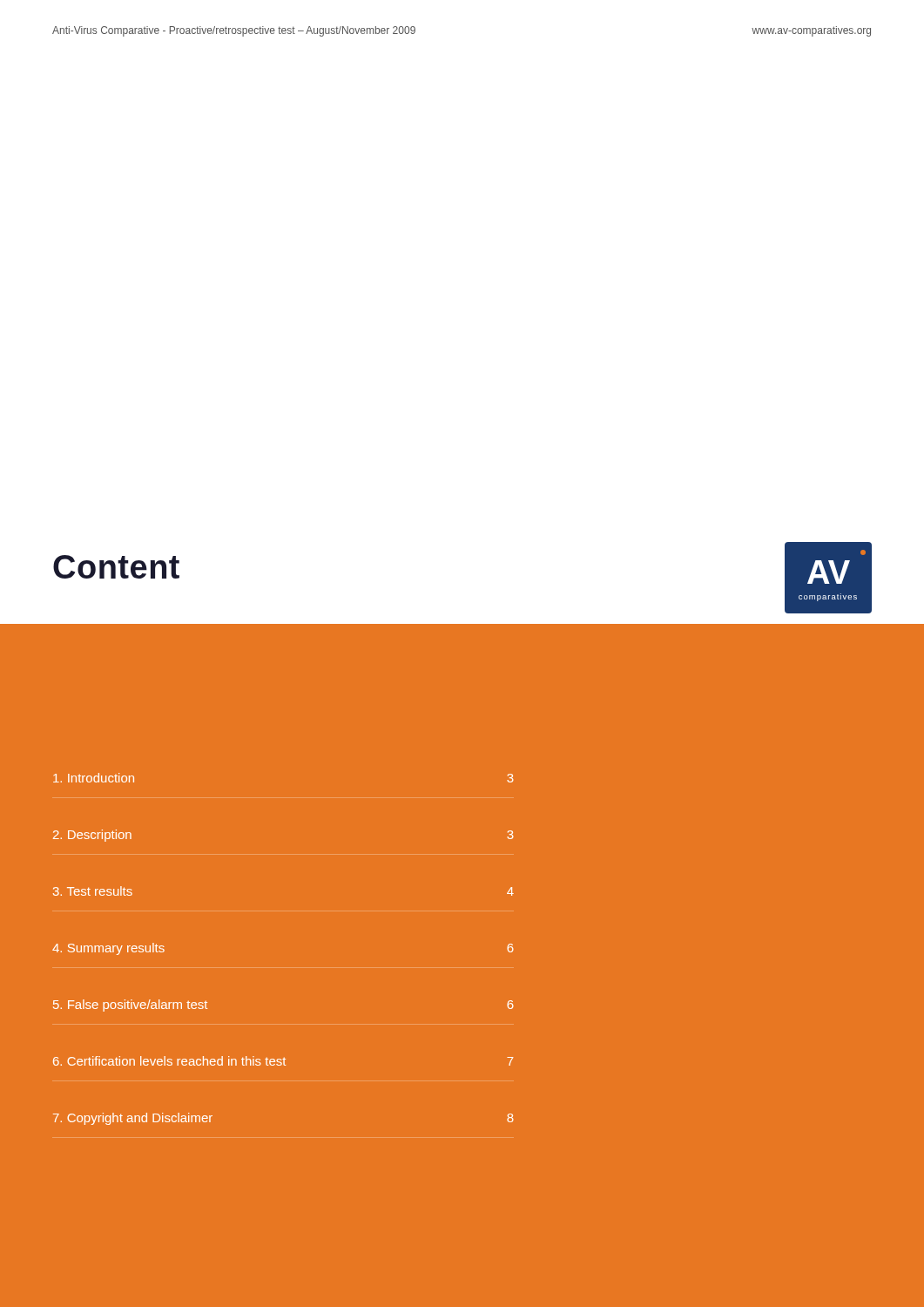Find "5. False positive/alarm test 6" on this page

131,1005
